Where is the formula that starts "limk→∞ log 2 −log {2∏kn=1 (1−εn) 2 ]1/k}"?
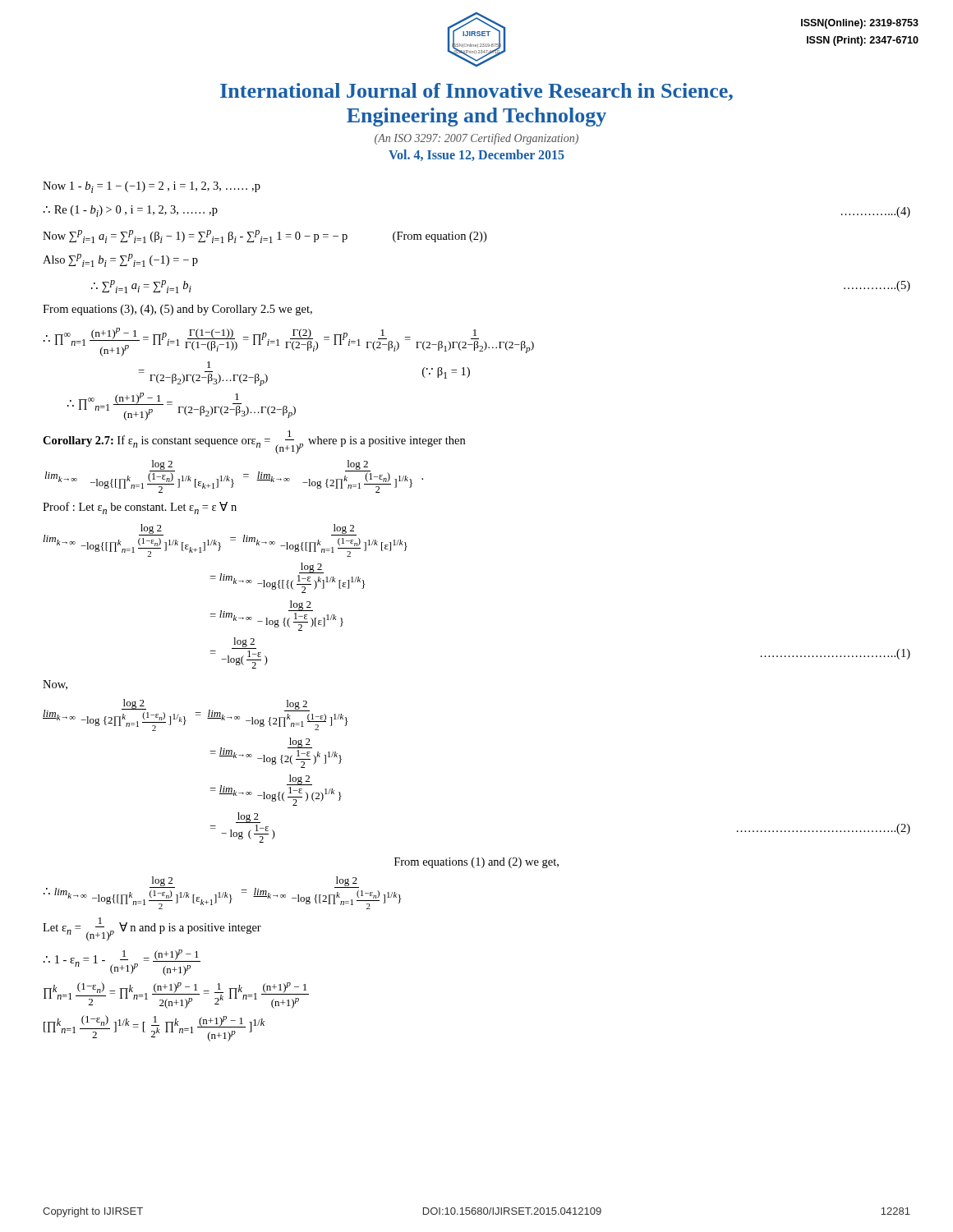The image size is (953, 1232). 195,715
